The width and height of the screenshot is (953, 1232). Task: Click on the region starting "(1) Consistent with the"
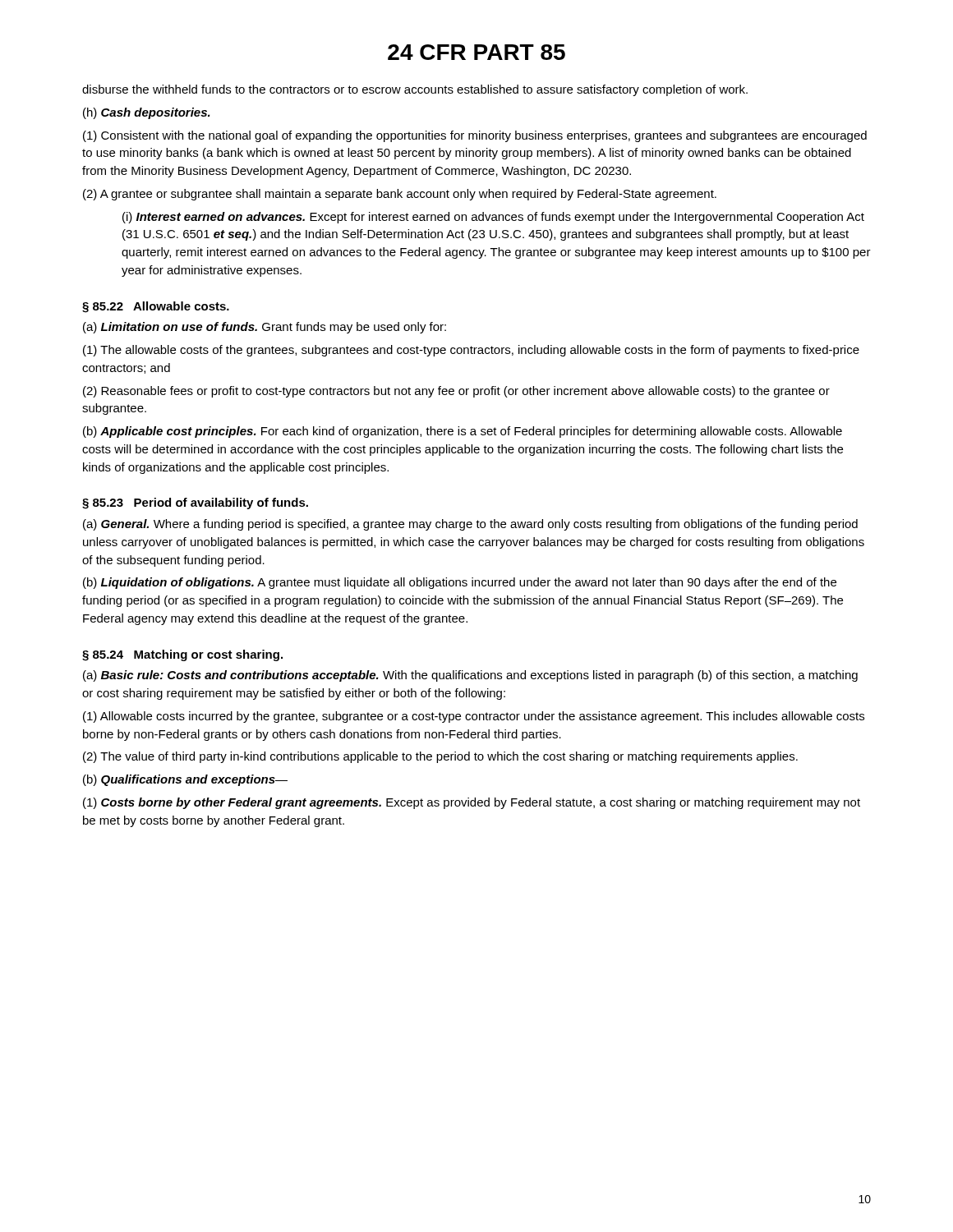(x=475, y=153)
